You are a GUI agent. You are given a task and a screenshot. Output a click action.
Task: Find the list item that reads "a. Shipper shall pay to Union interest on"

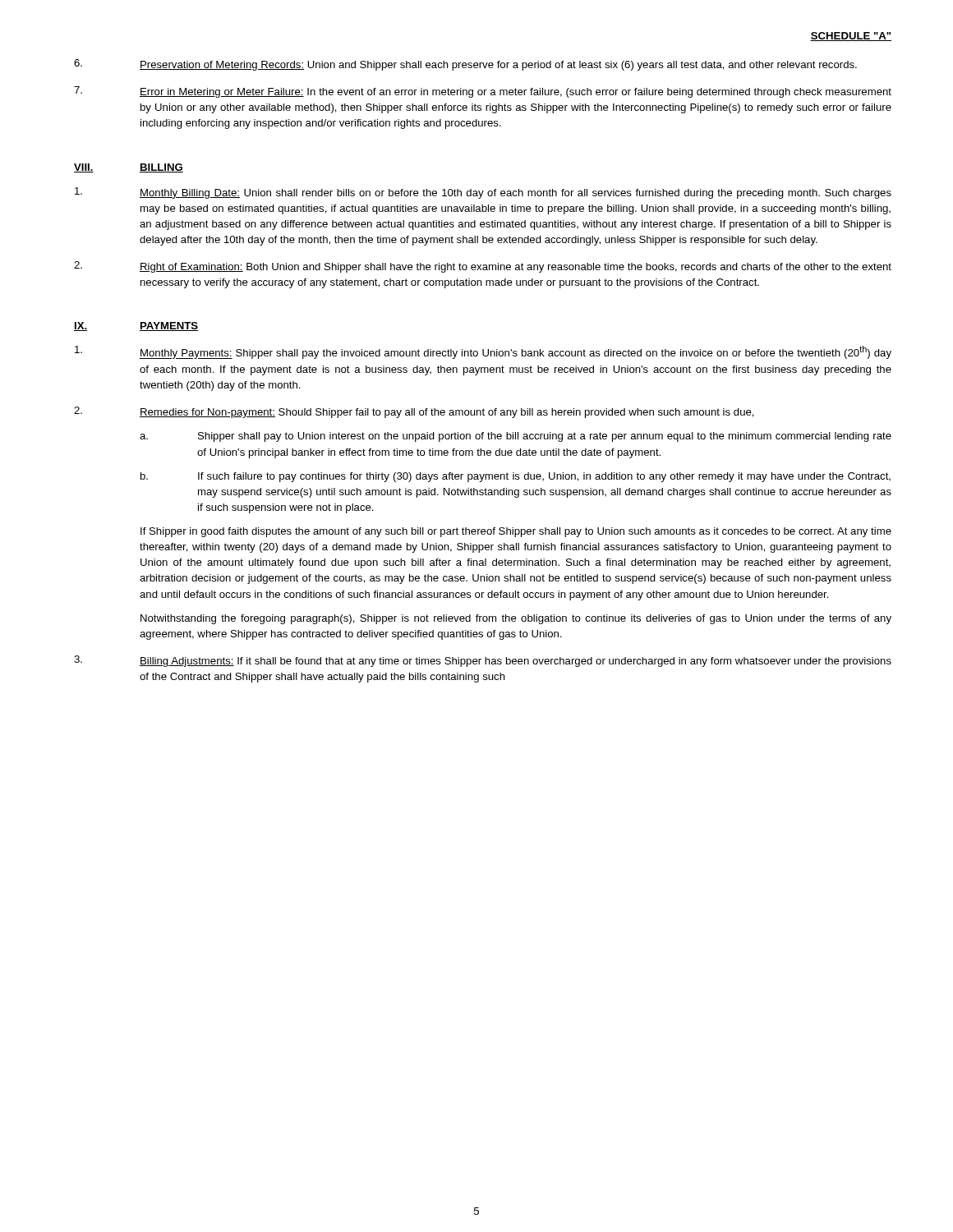(516, 444)
